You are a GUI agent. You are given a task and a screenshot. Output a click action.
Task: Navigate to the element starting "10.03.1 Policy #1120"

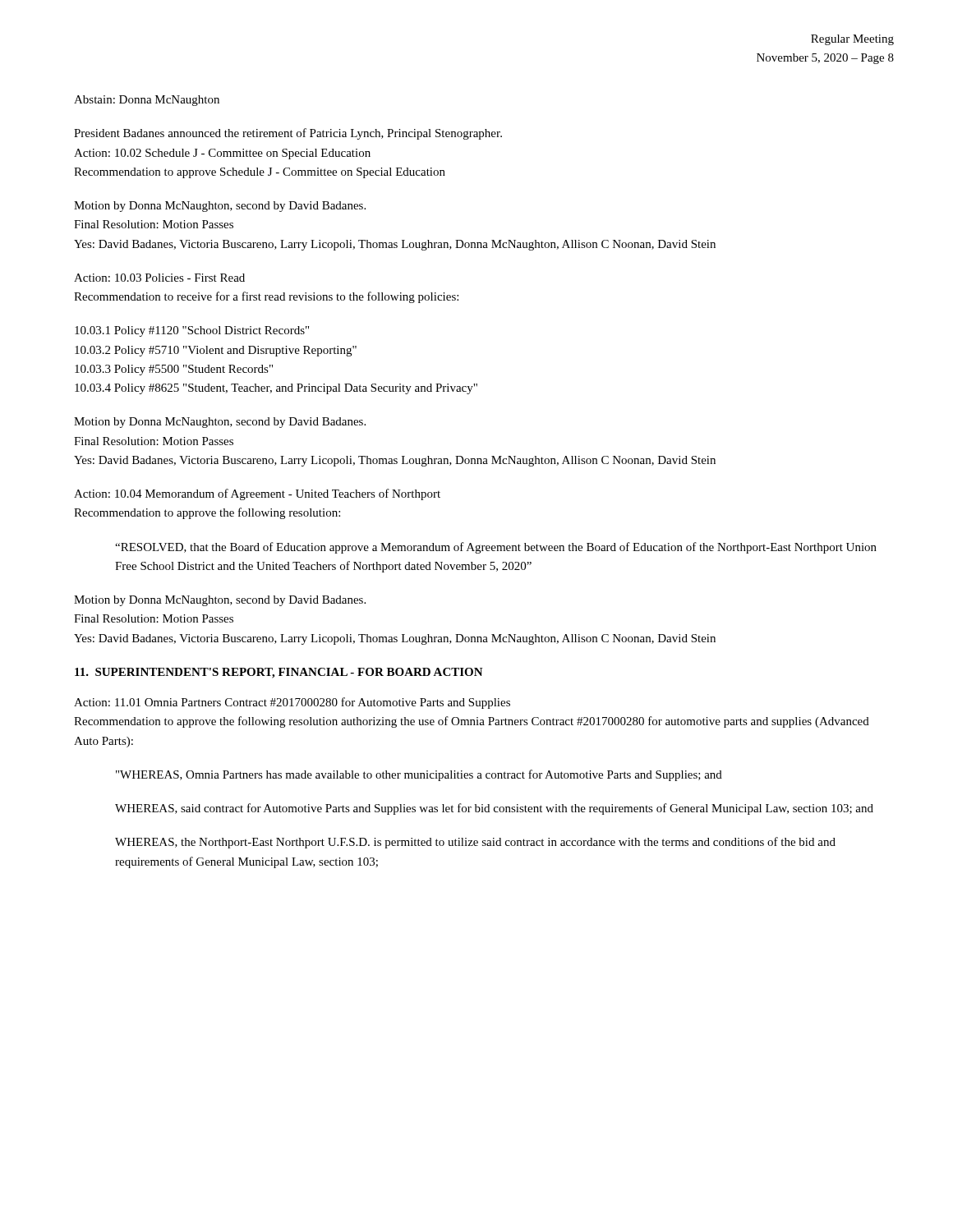[192, 330]
